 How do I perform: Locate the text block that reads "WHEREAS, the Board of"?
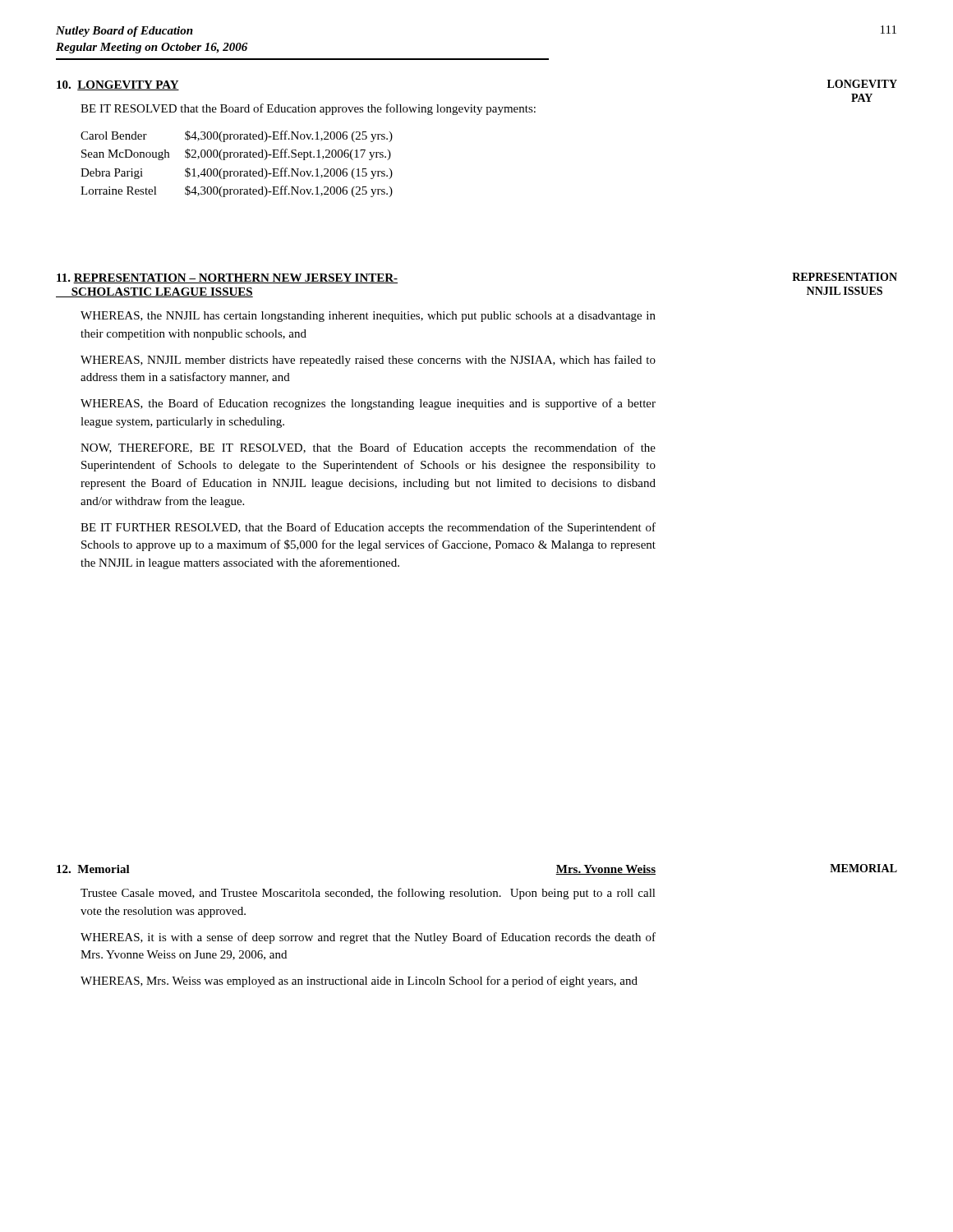click(368, 412)
